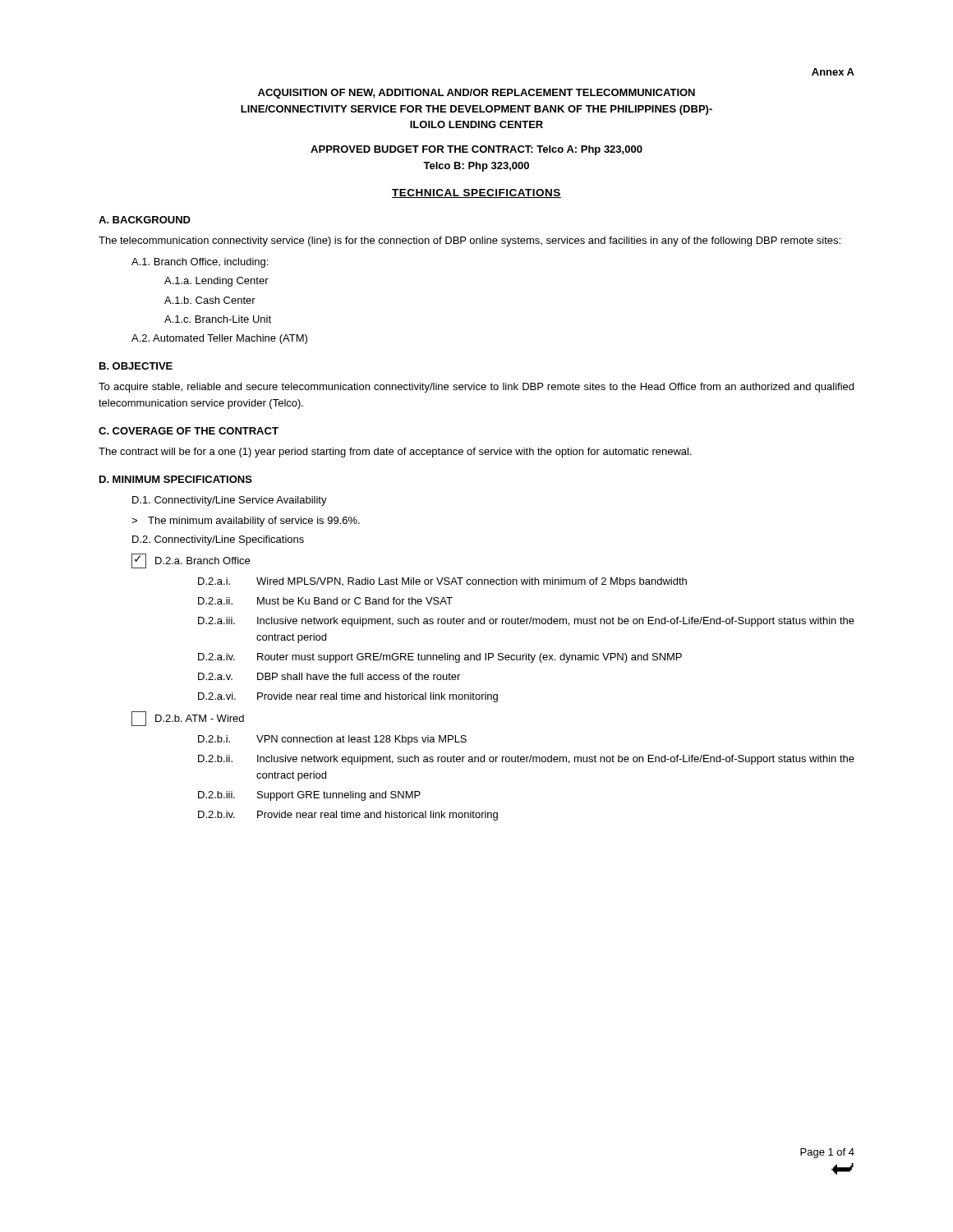Where is the passage that starts "D.2.a.iv. Router must"?

pyautogui.click(x=526, y=657)
